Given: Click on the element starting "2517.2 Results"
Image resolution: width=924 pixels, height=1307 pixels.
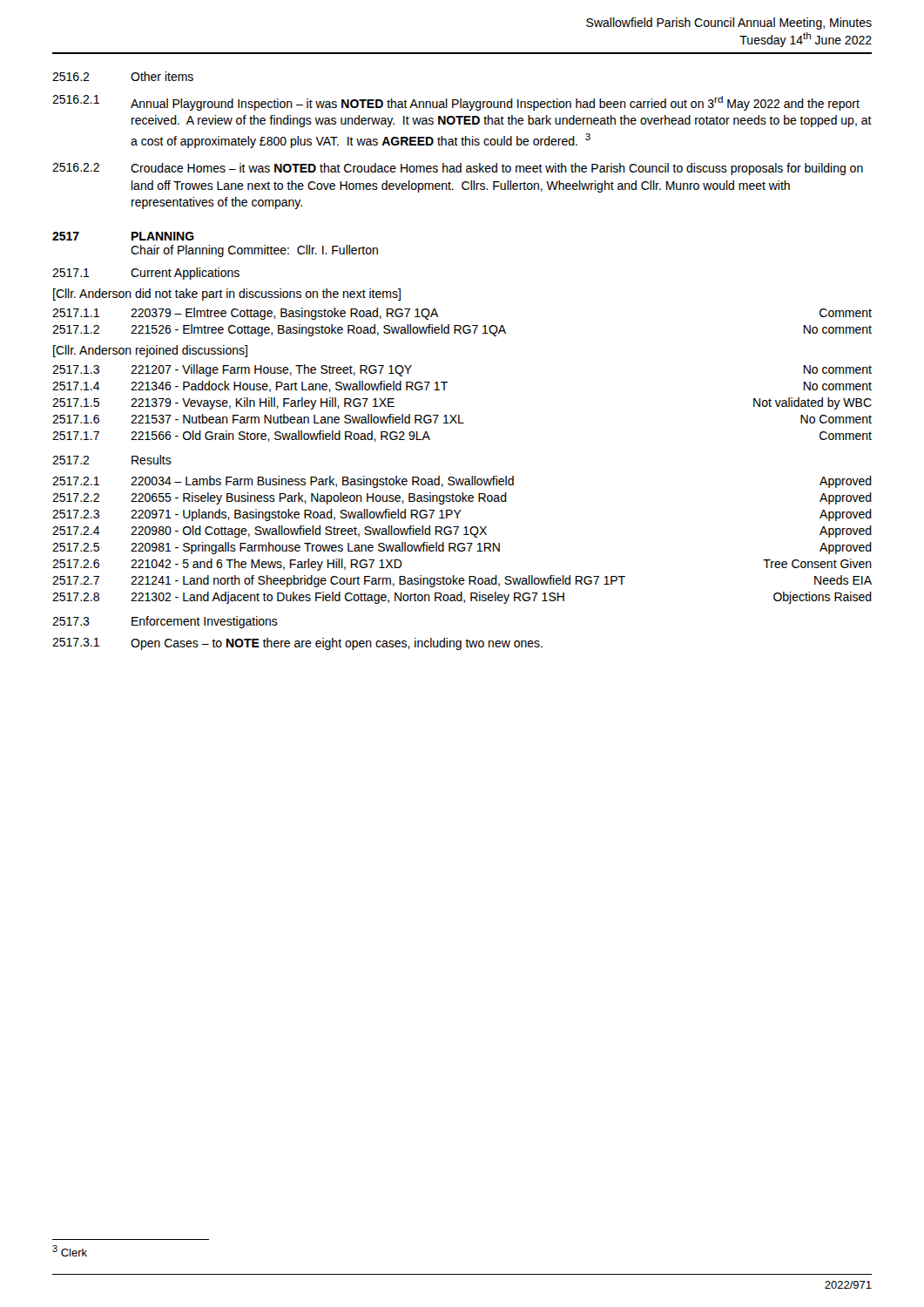Looking at the screenshot, I should click(x=69, y=460).
